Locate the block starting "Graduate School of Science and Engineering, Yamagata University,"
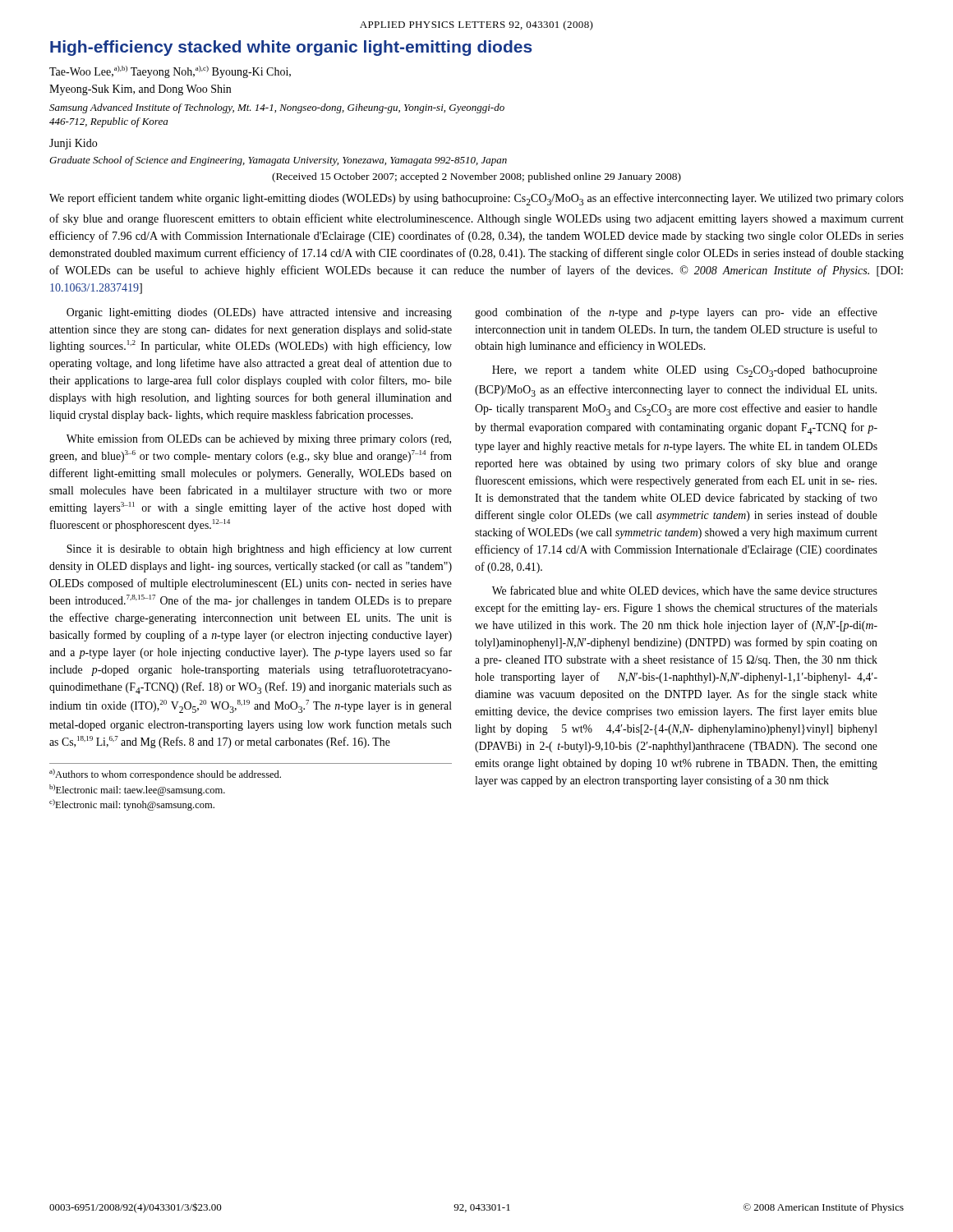Viewport: 953px width, 1232px height. (278, 160)
